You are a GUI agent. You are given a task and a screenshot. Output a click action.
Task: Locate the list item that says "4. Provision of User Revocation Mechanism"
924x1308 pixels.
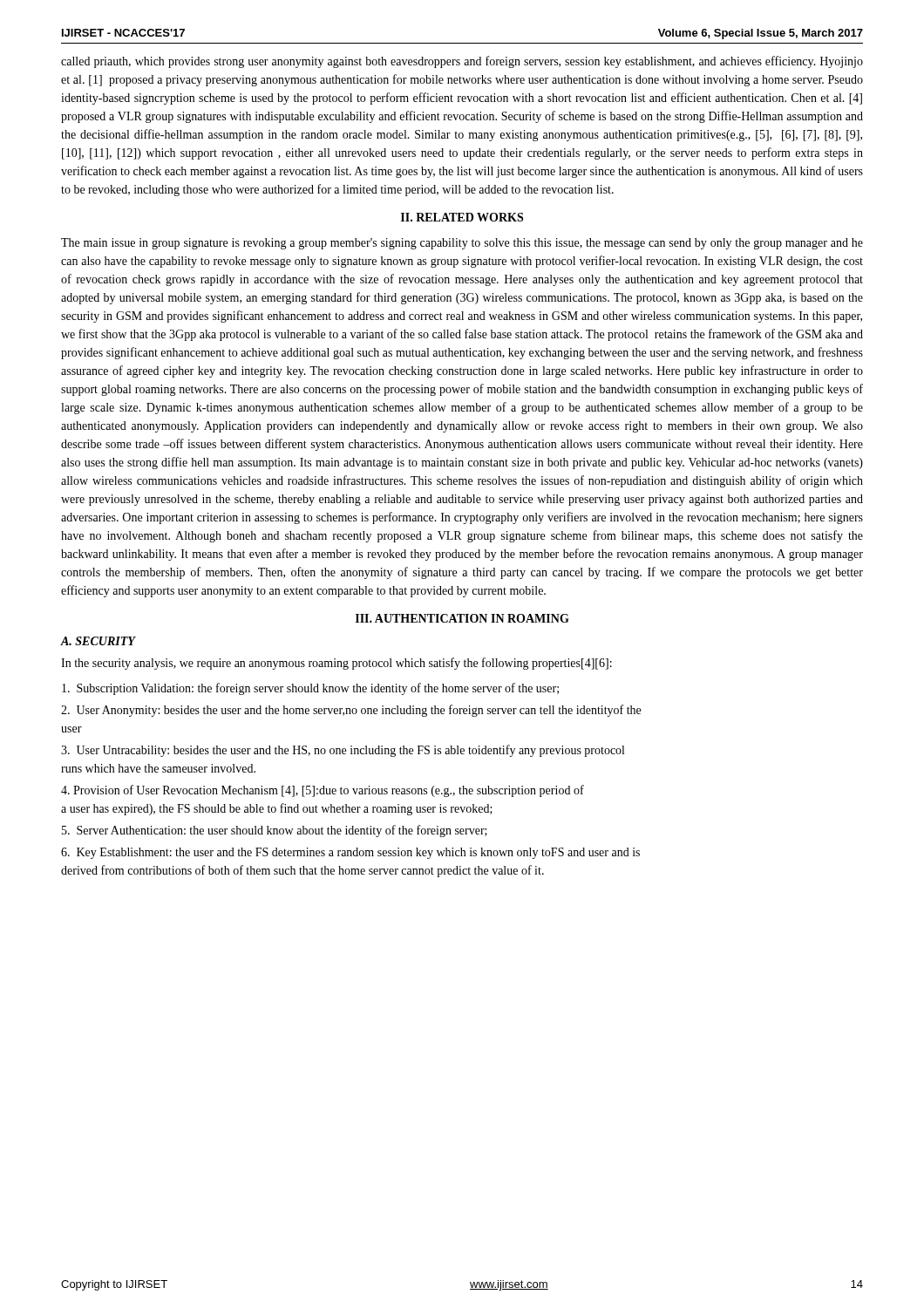click(322, 800)
